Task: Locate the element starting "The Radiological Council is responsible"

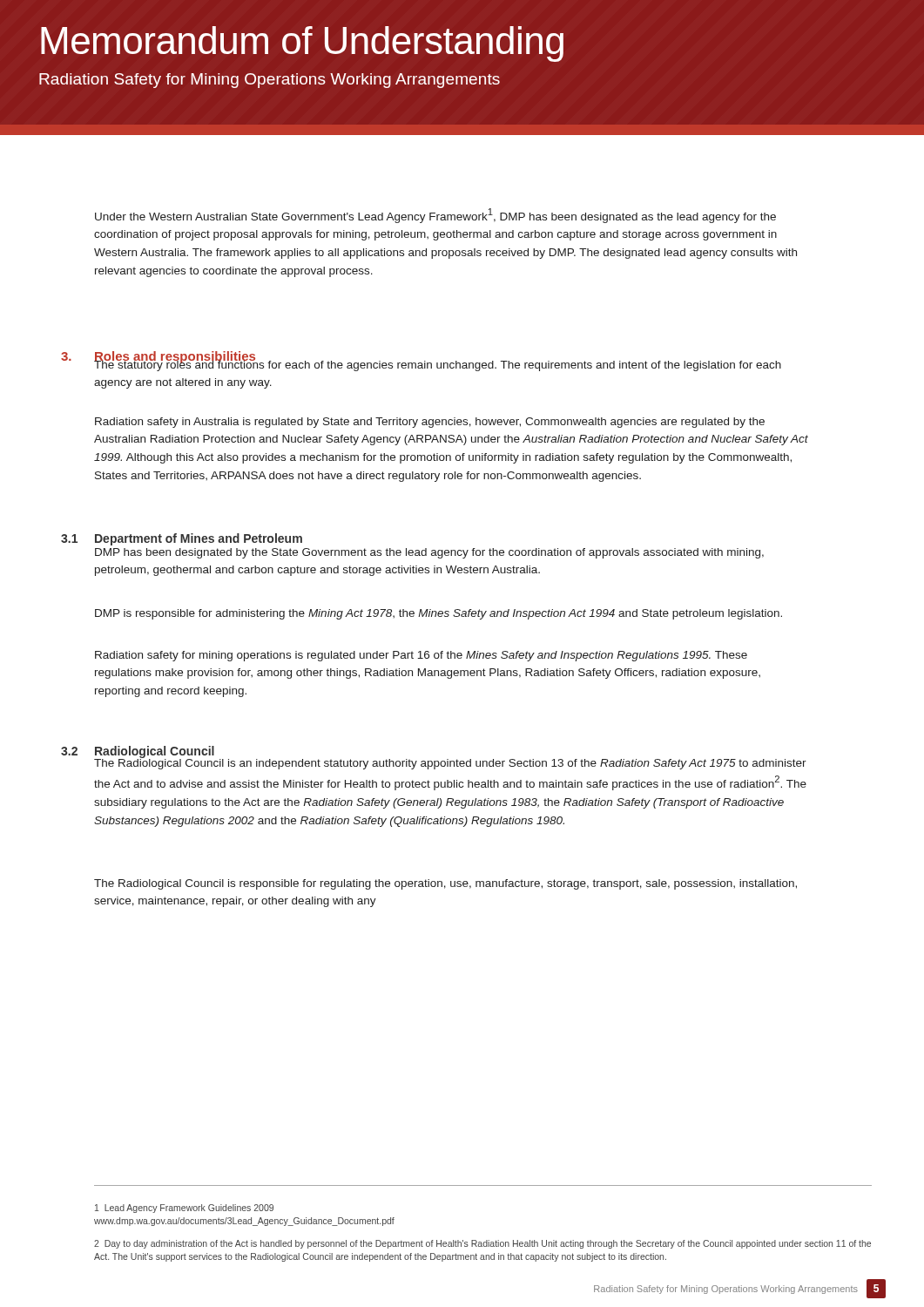Action: (x=451, y=893)
